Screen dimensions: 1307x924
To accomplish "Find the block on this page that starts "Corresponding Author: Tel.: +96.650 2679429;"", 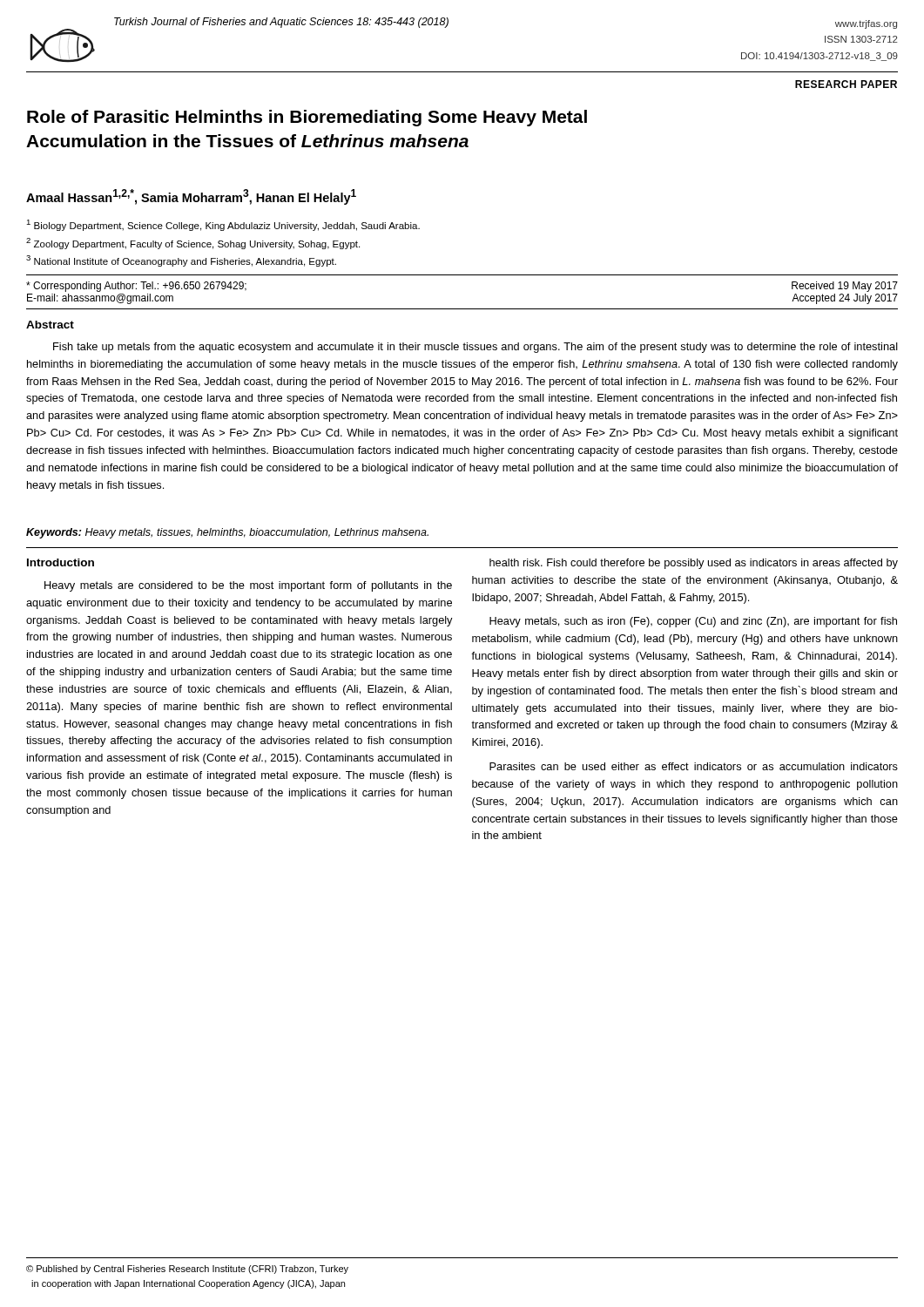I will (137, 292).
